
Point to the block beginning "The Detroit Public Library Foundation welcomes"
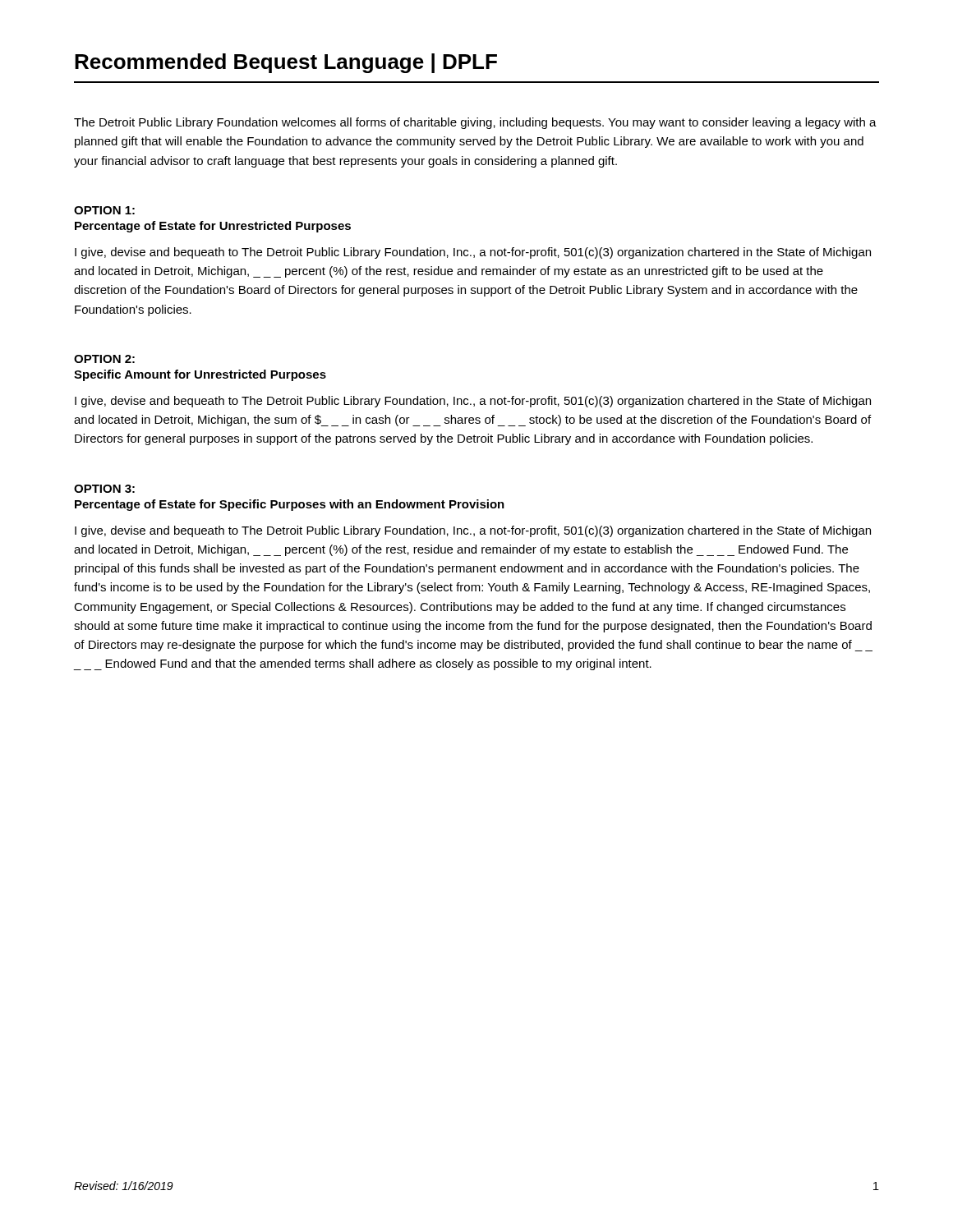475,141
